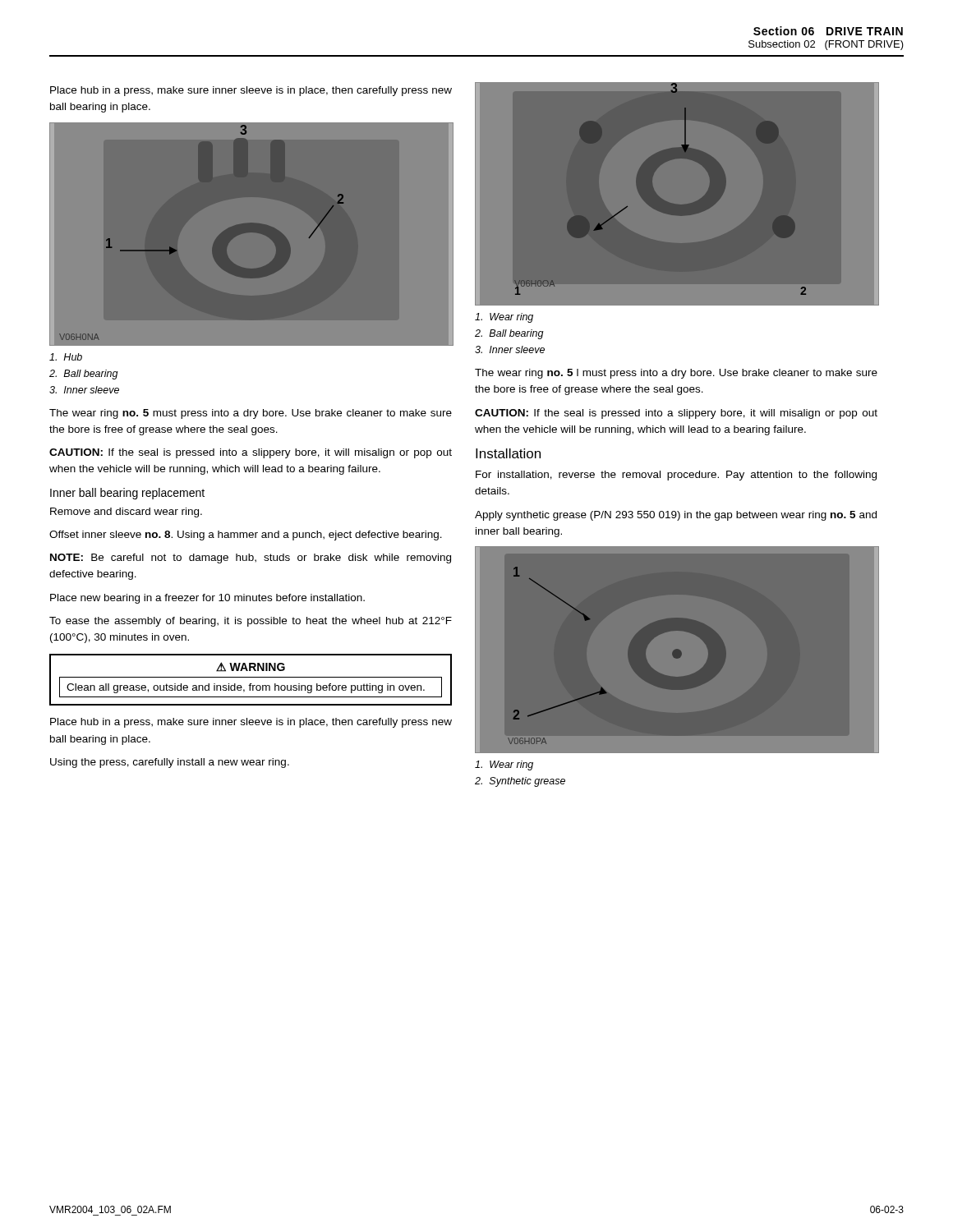Image resolution: width=953 pixels, height=1232 pixels.
Task: Click on the text that reads "Remove and discard wear ring."
Action: coord(126,511)
